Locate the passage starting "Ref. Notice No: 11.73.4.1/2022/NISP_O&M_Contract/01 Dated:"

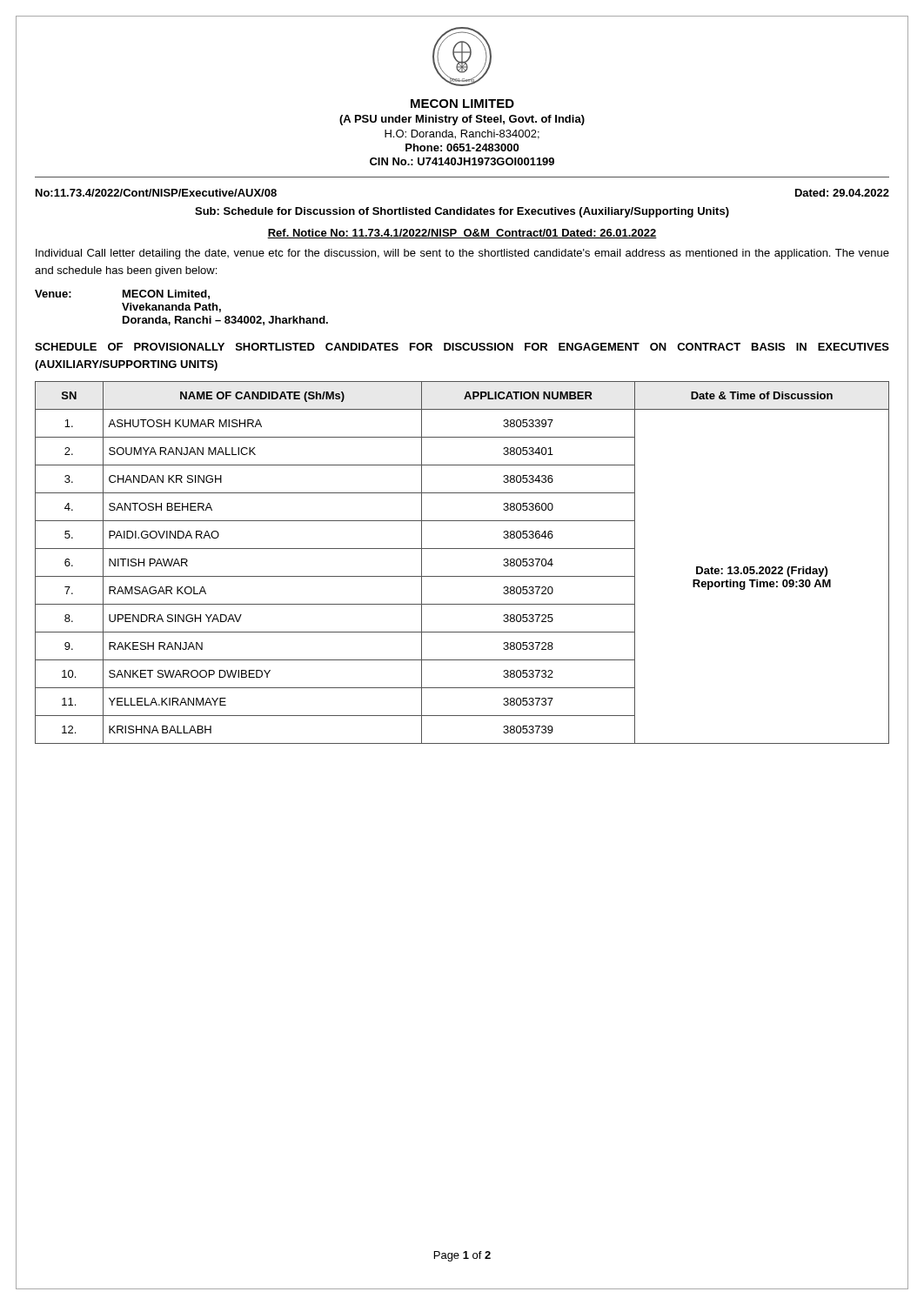(x=462, y=233)
